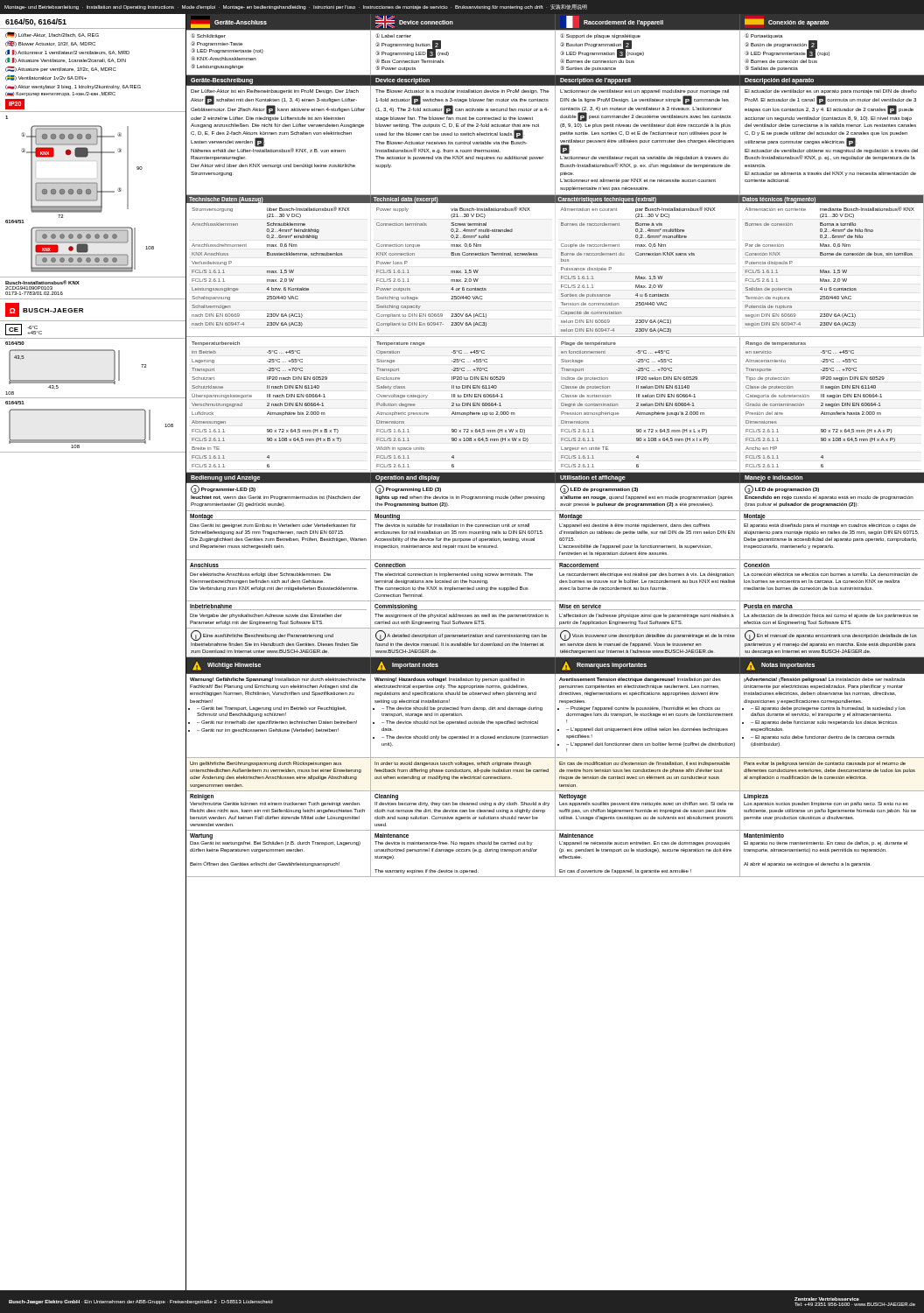Find the text block starting "6164/50 43,5 43,5 72"
The width and height of the screenshot is (924, 1313).
click(x=93, y=368)
